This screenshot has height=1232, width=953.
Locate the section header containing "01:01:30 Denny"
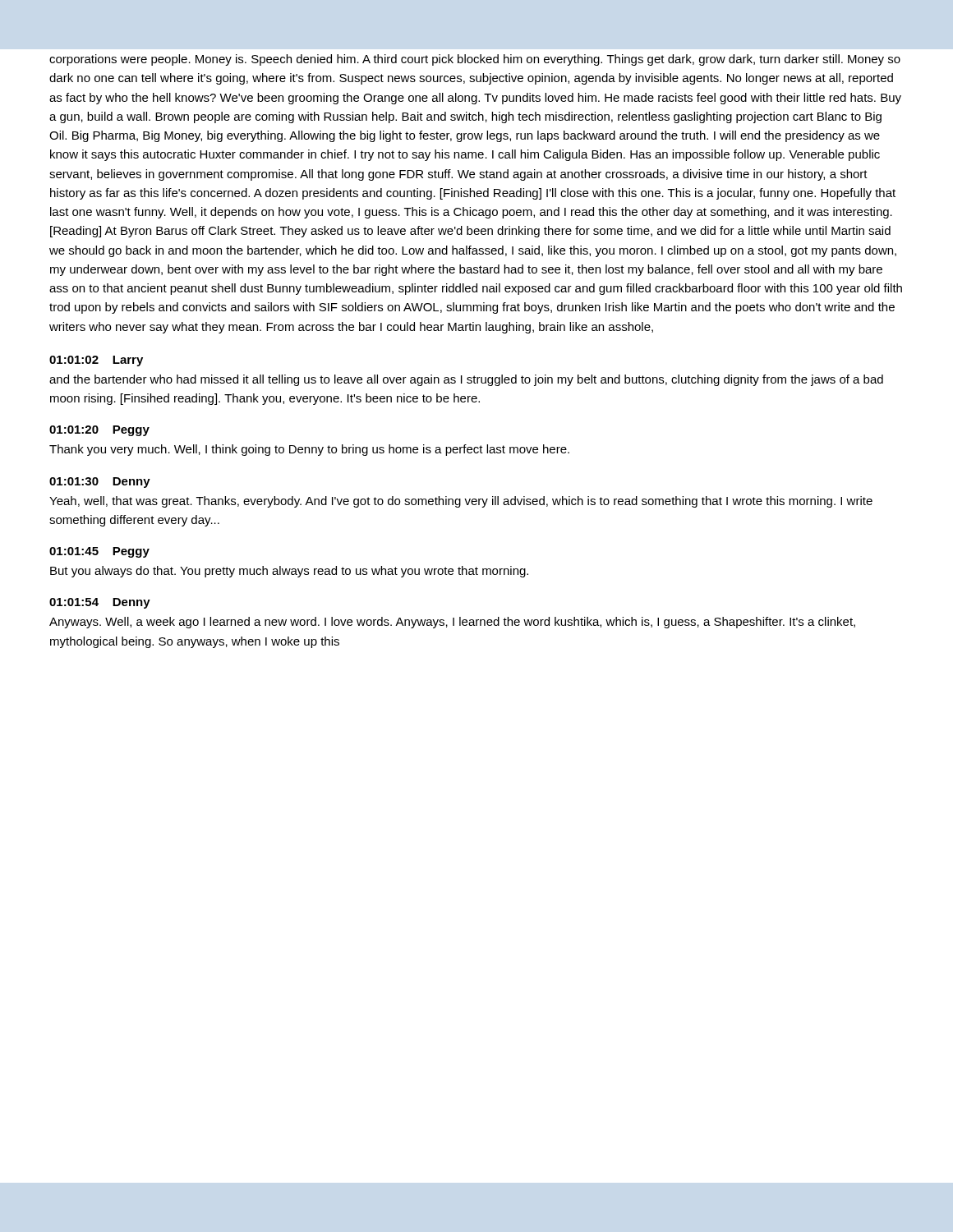pyautogui.click(x=100, y=480)
